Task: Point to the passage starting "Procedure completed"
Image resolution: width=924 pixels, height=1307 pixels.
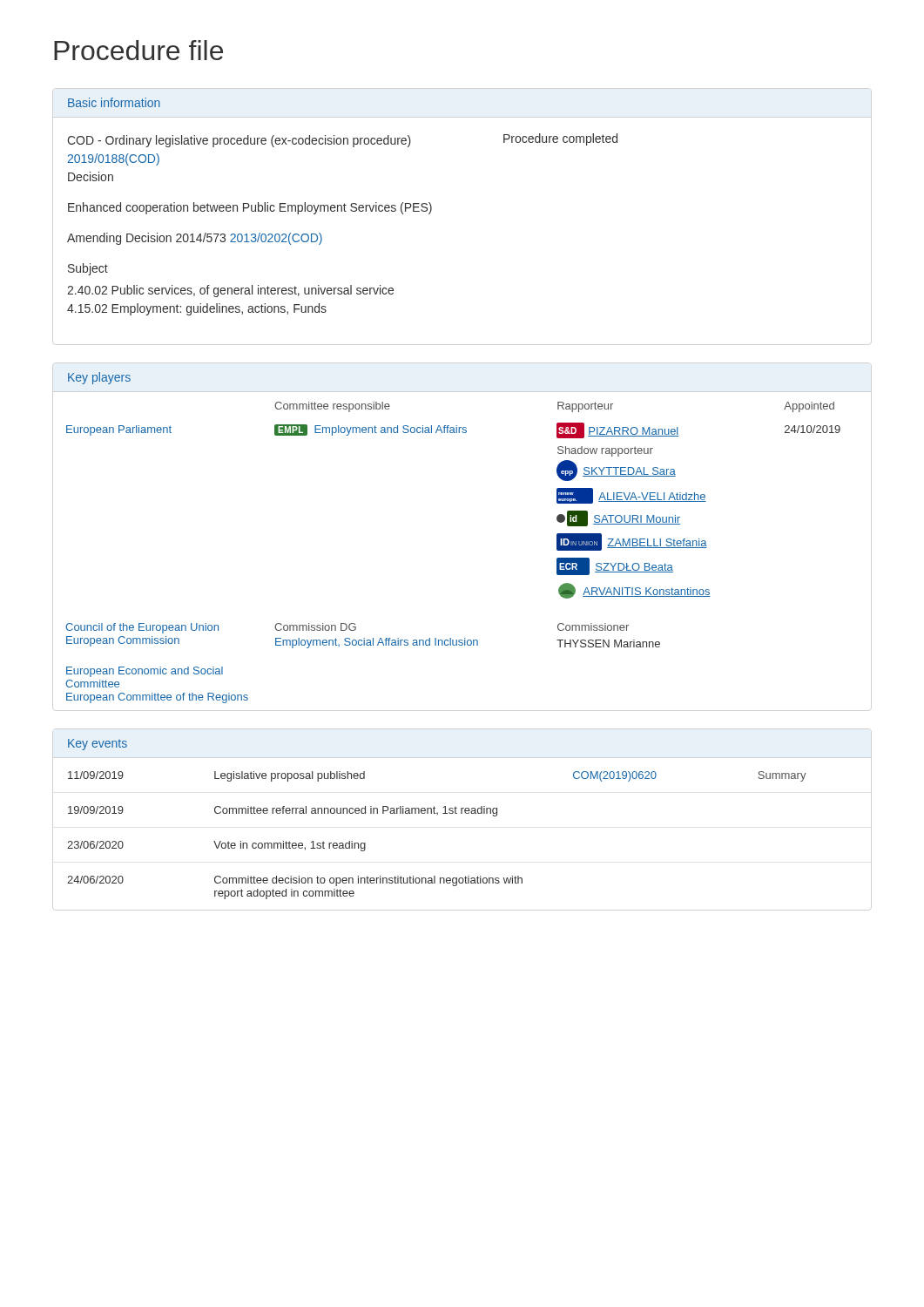Action: point(560,139)
